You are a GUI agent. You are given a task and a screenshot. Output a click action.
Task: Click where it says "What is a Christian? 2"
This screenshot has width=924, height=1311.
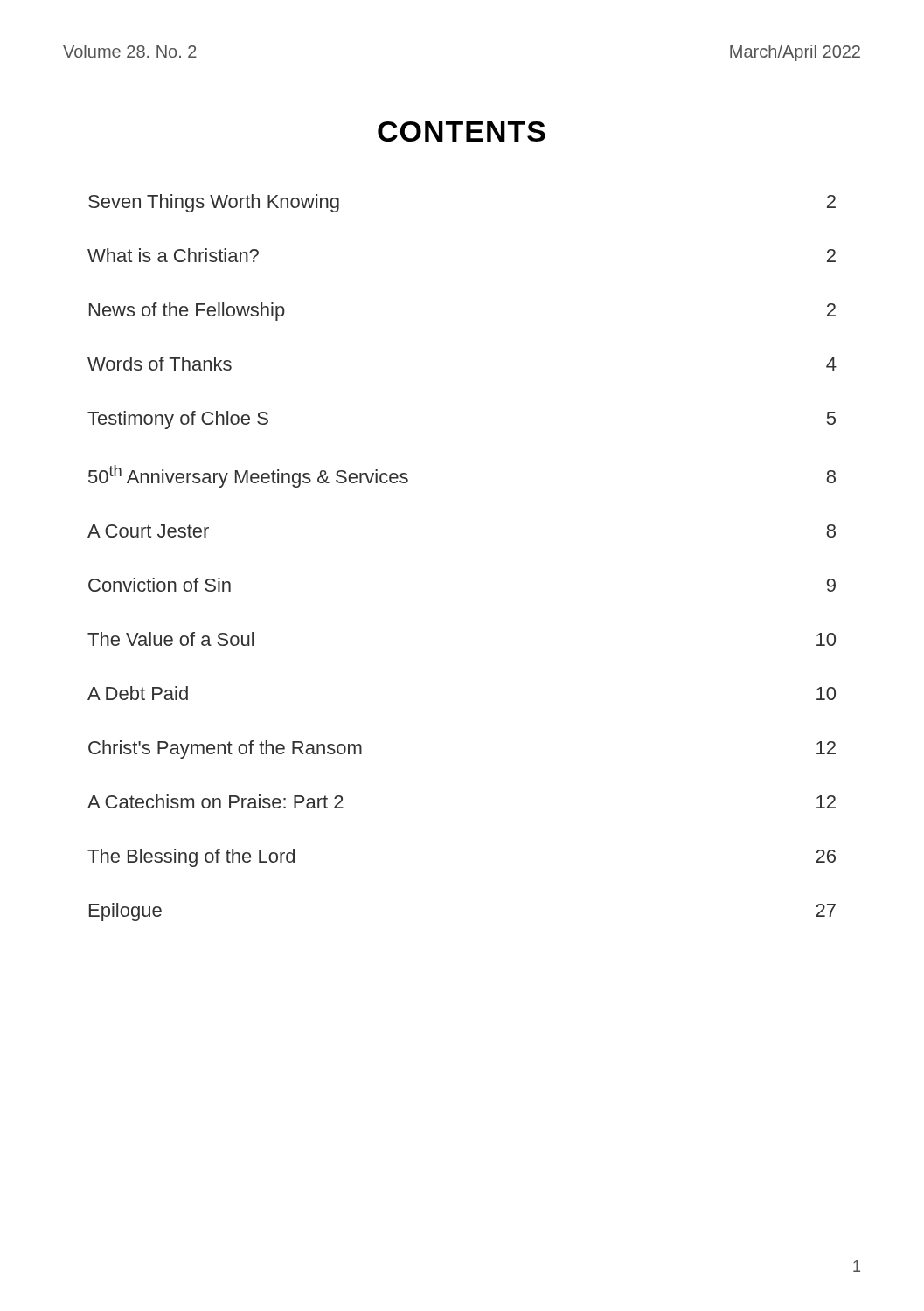pos(178,251)
